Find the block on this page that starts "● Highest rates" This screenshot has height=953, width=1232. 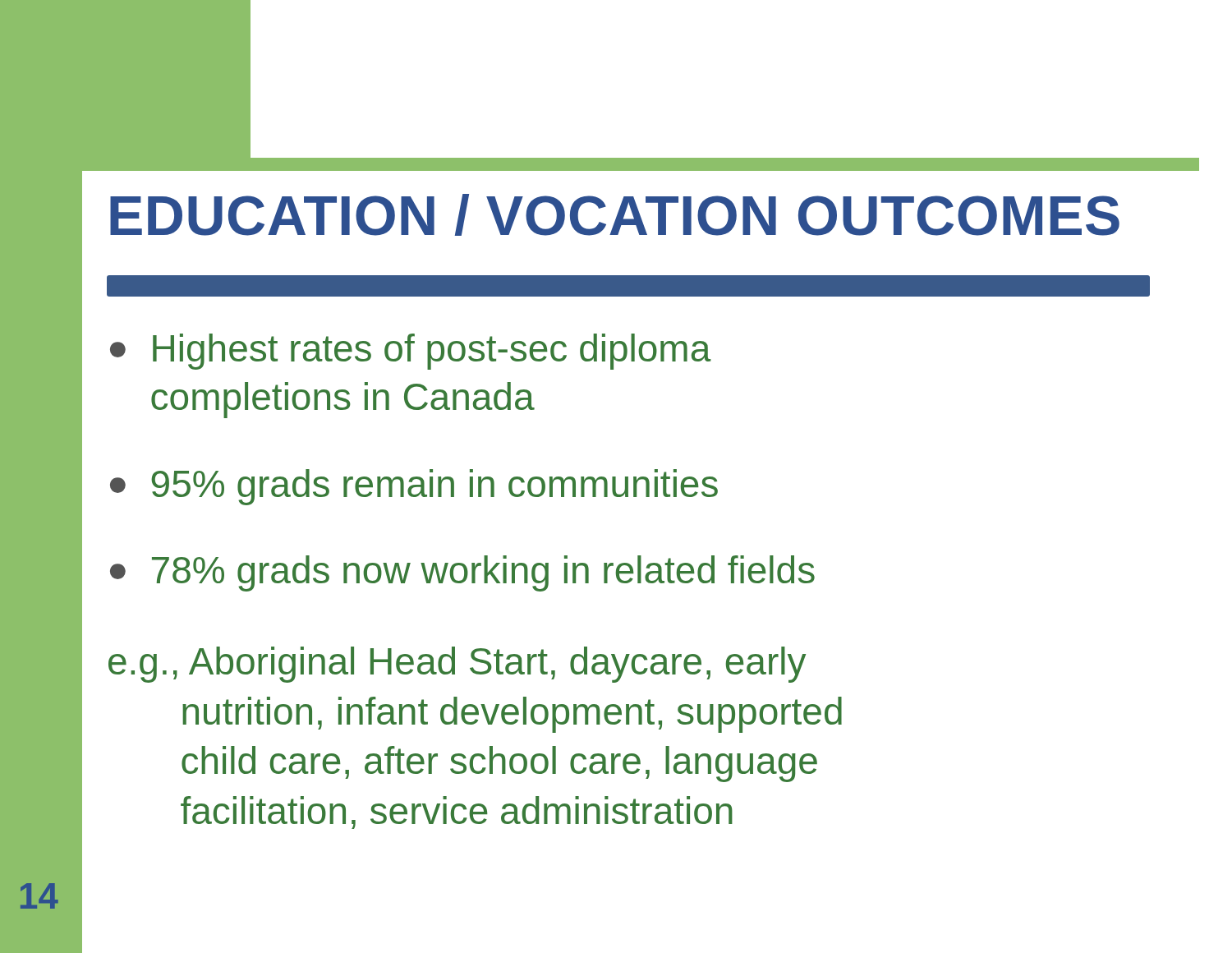click(x=409, y=373)
